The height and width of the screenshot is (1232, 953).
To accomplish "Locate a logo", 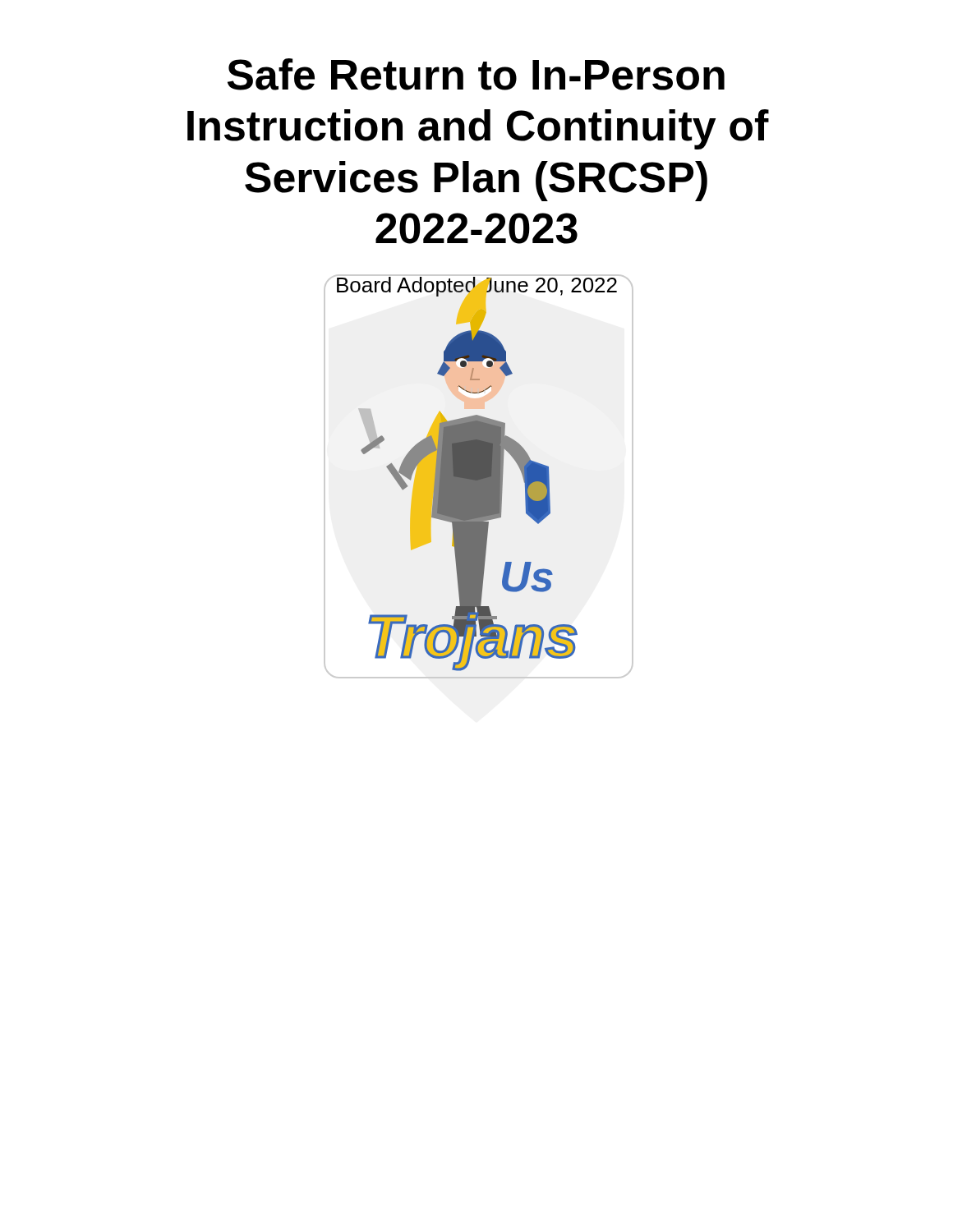I will click(x=476, y=509).
